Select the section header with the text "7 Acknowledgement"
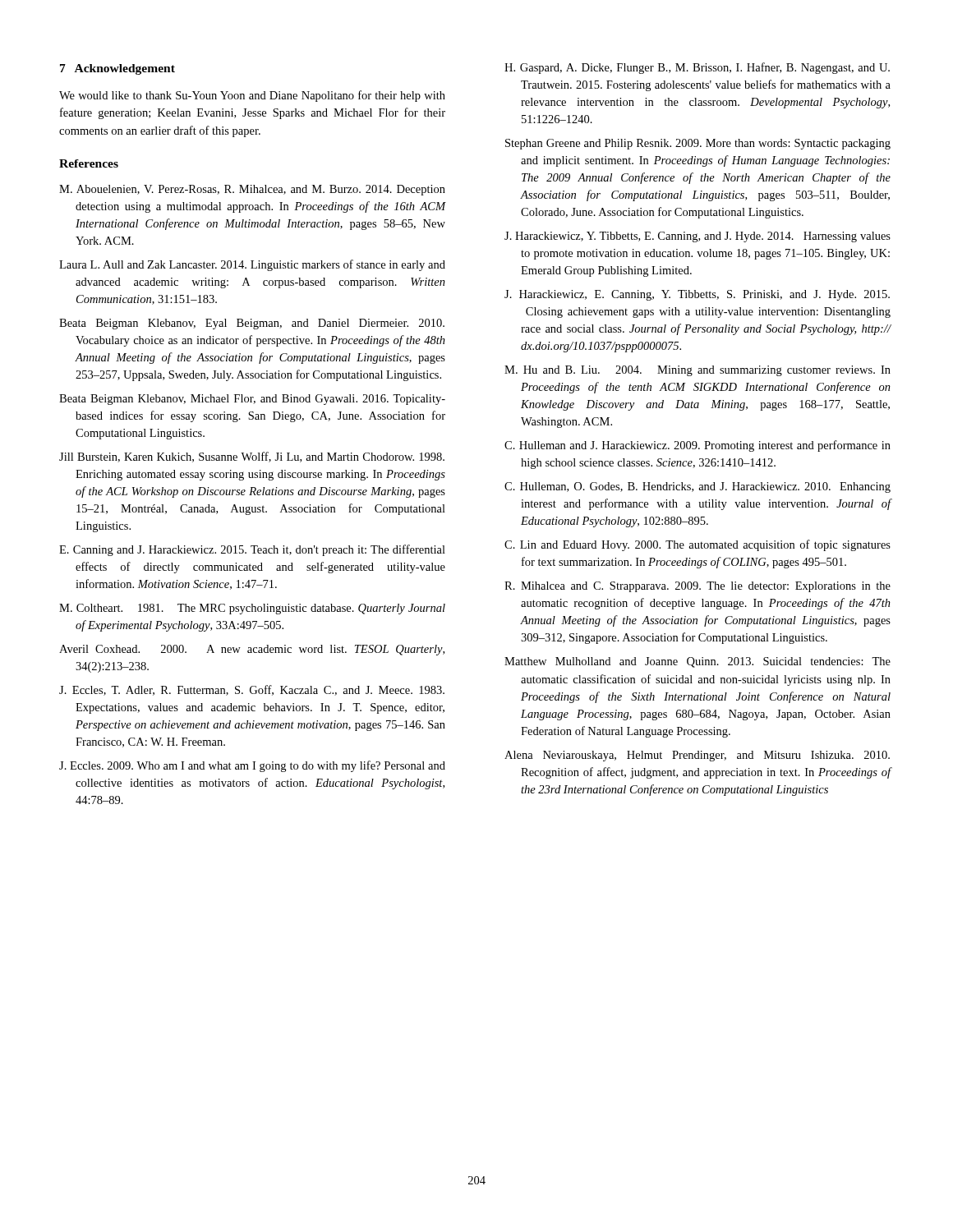Viewport: 953px width, 1232px height. (x=117, y=69)
